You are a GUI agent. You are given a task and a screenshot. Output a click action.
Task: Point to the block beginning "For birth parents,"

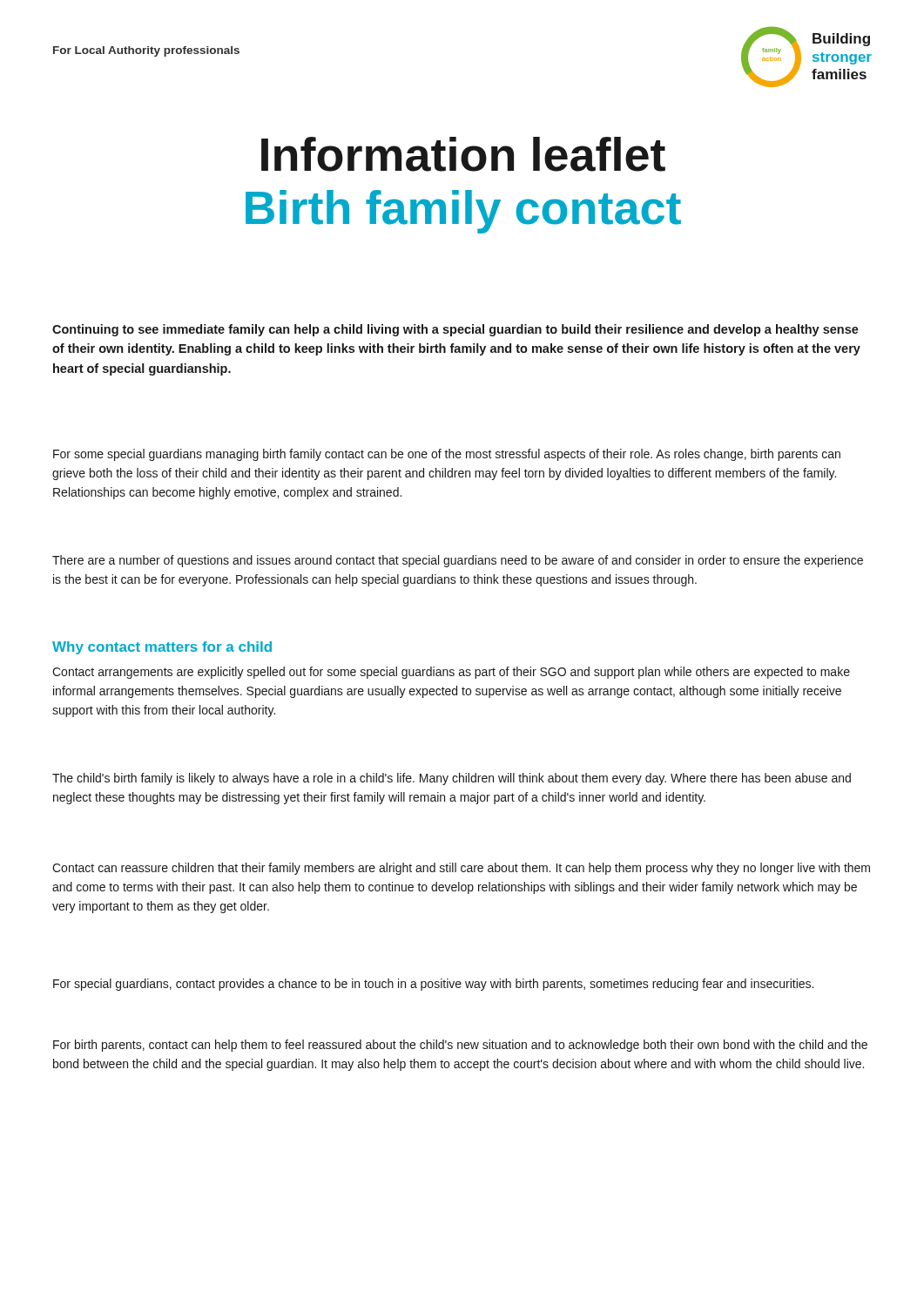point(460,1054)
